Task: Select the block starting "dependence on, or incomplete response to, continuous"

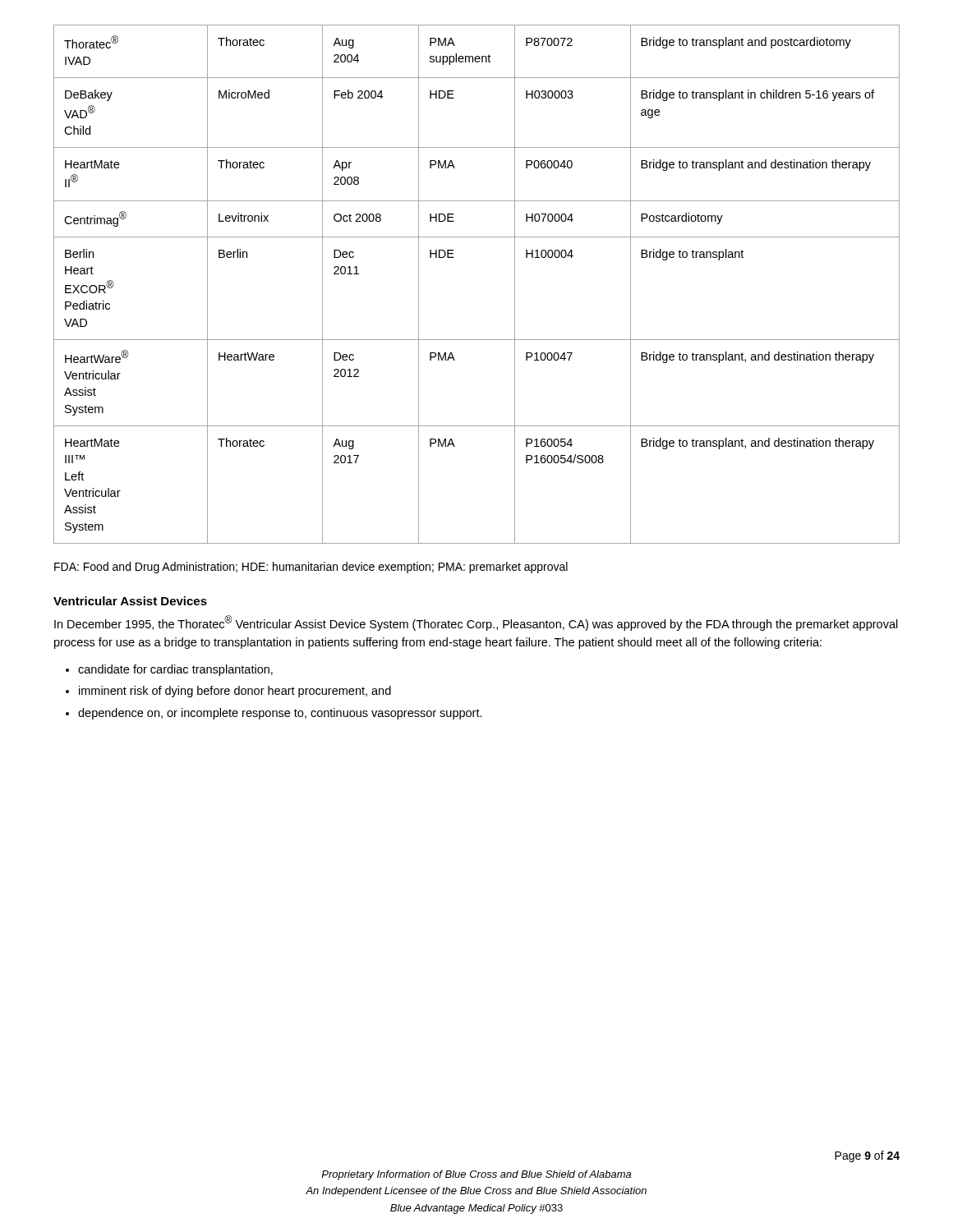Action: point(280,713)
